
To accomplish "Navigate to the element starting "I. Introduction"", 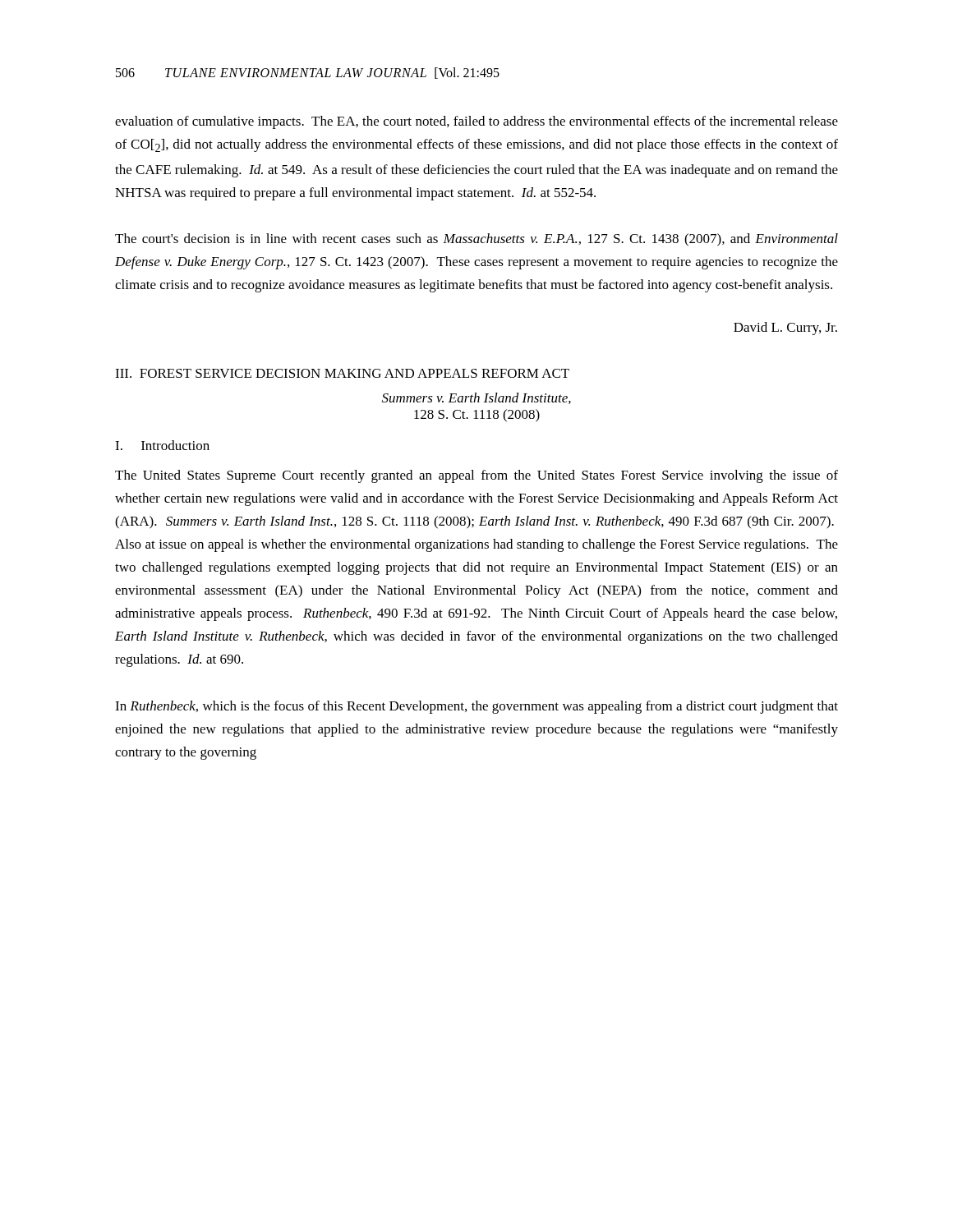I will pyautogui.click(x=162, y=446).
